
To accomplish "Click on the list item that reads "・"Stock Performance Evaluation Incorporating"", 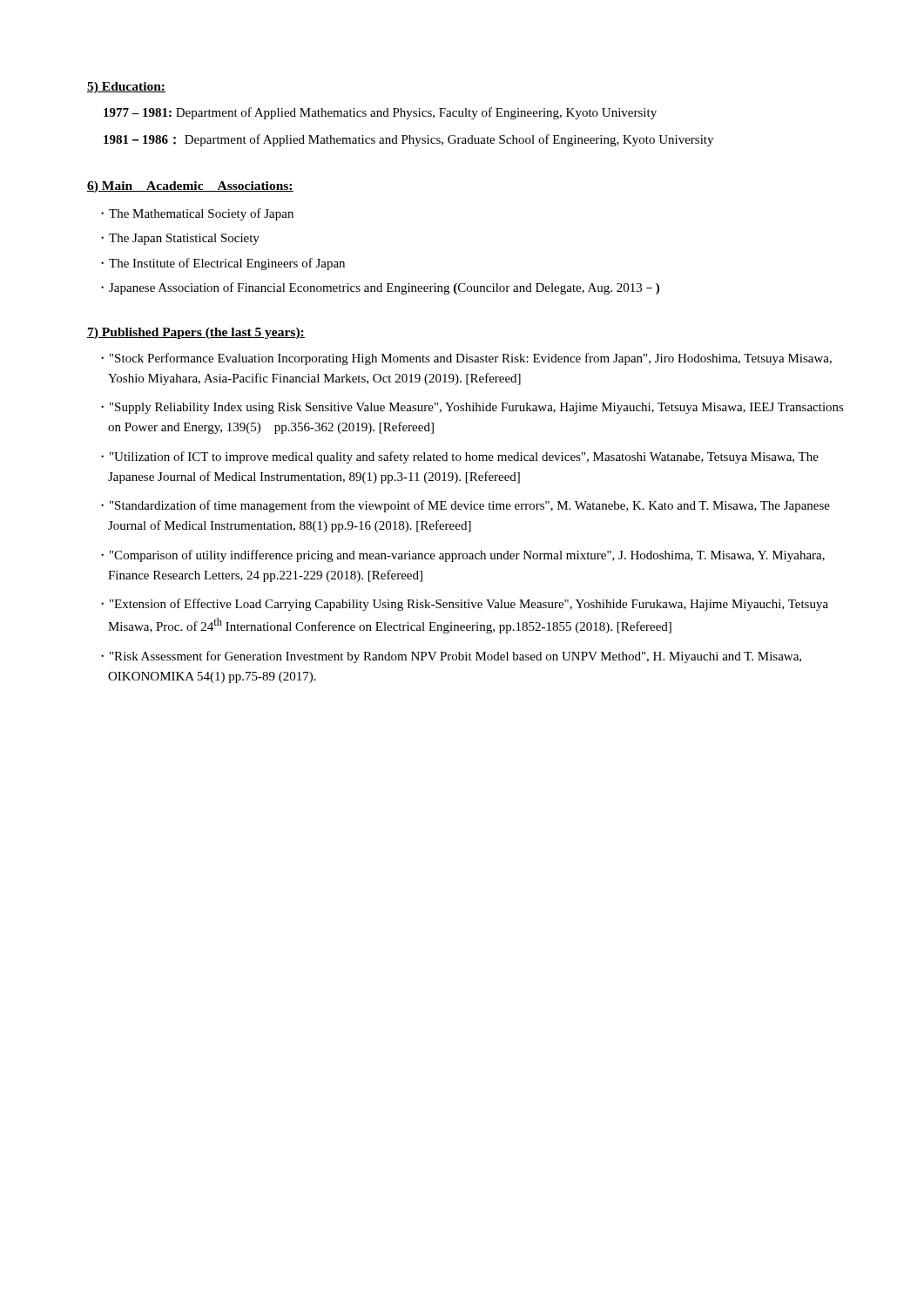I will pyautogui.click(x=464, y=368).
